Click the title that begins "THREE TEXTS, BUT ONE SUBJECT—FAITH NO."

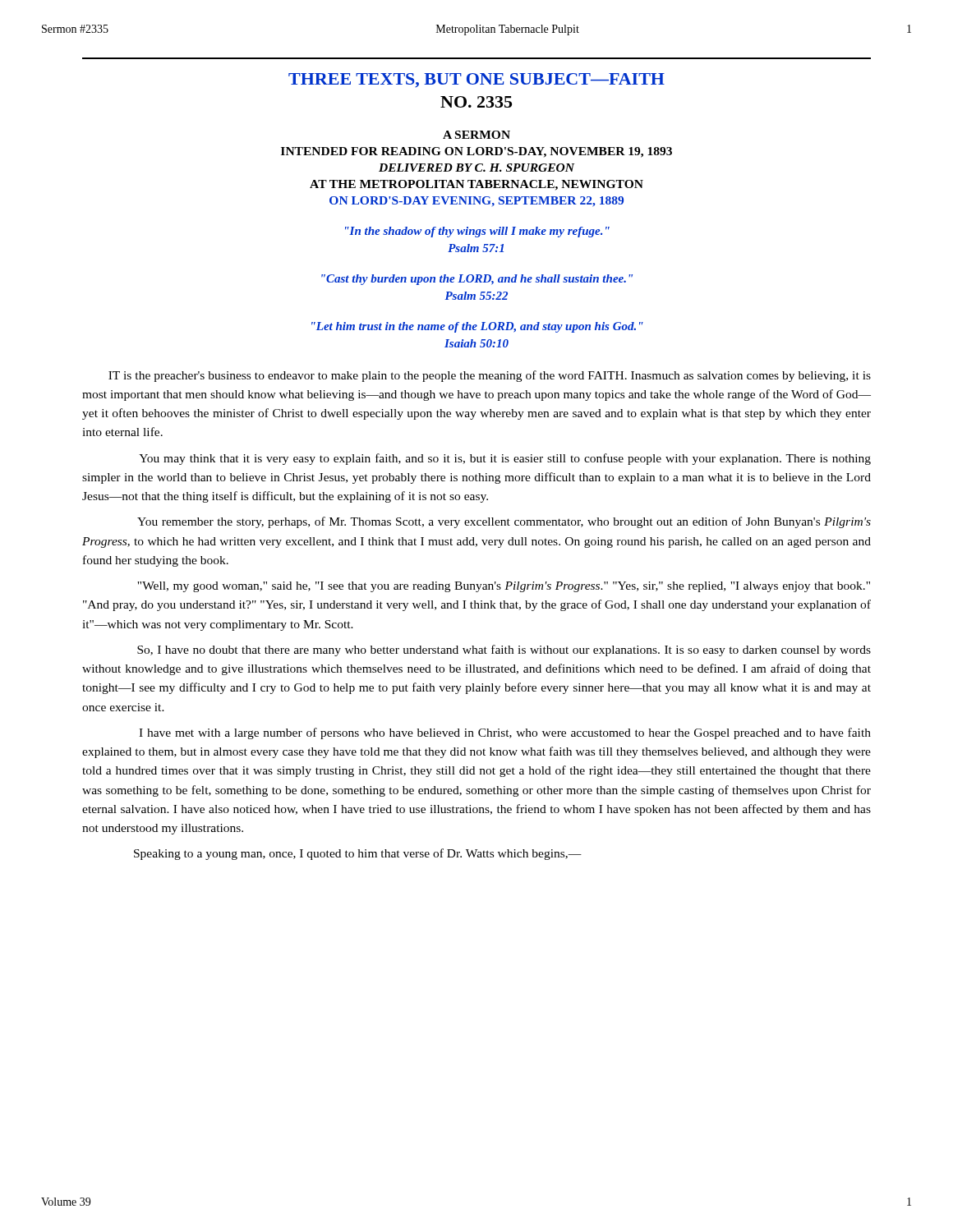click(x=476, y=90)
